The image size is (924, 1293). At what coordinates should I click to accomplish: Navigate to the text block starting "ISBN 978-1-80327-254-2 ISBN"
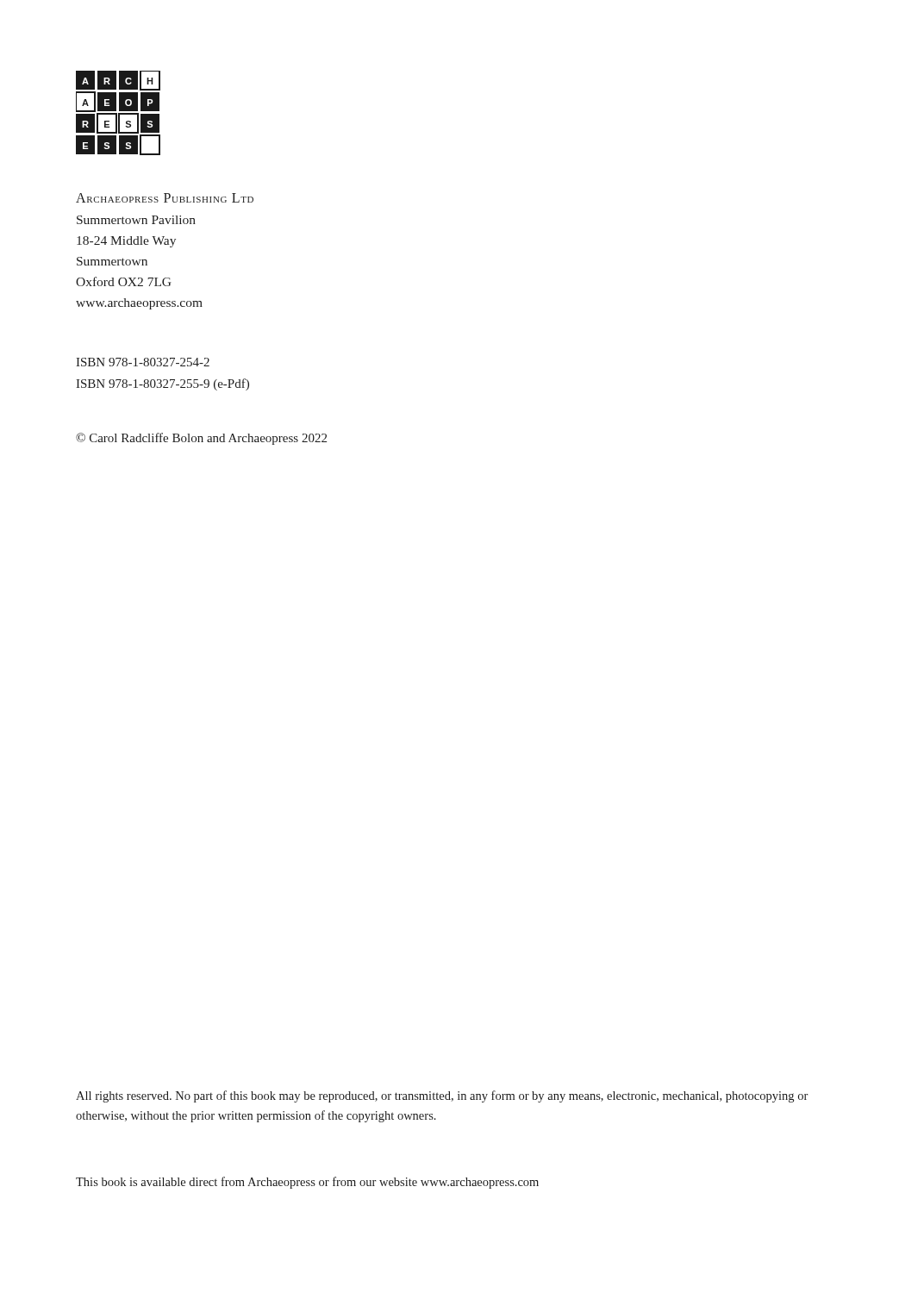[x=163, y=373]
